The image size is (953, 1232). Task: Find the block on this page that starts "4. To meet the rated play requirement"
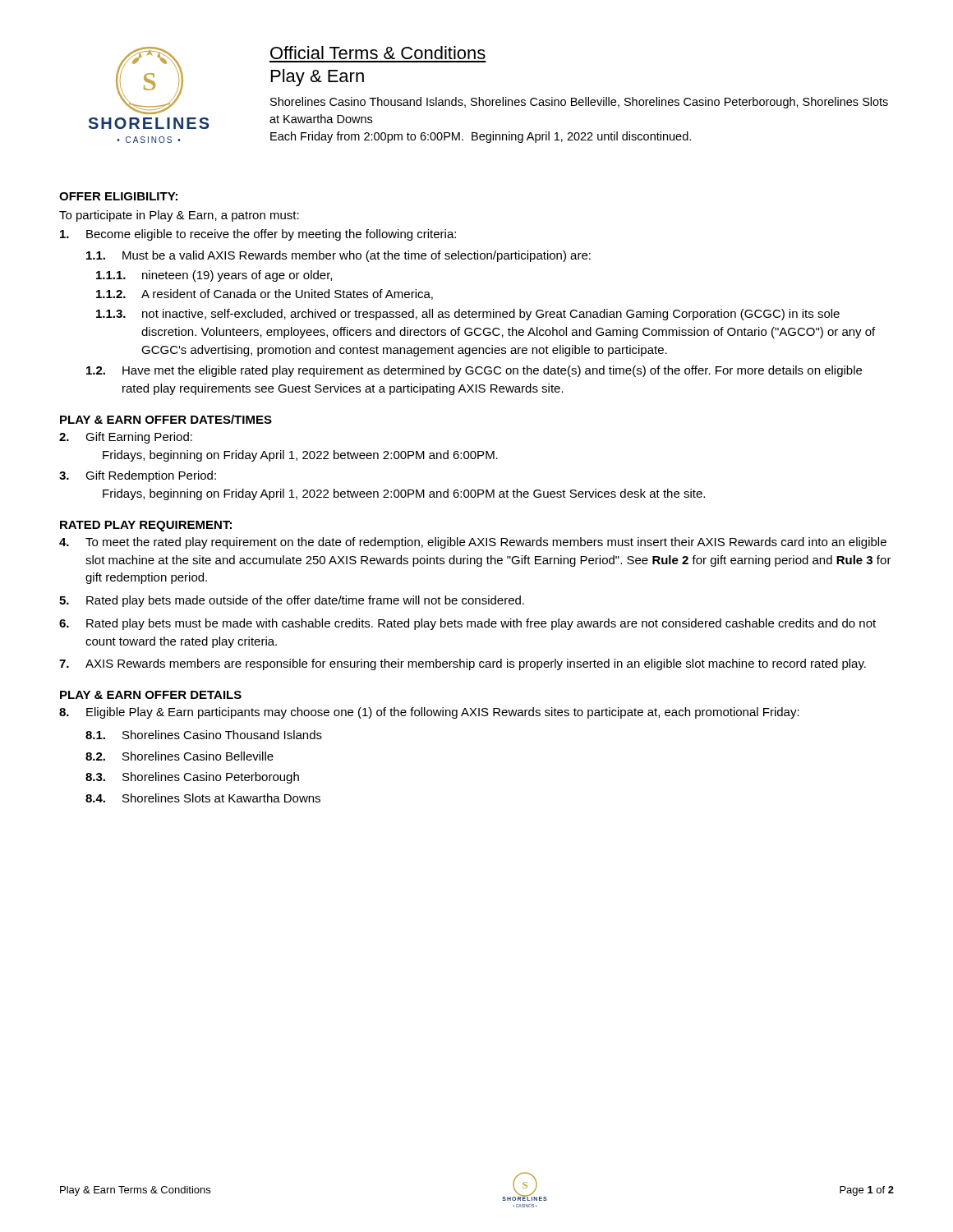pos(476,560)
